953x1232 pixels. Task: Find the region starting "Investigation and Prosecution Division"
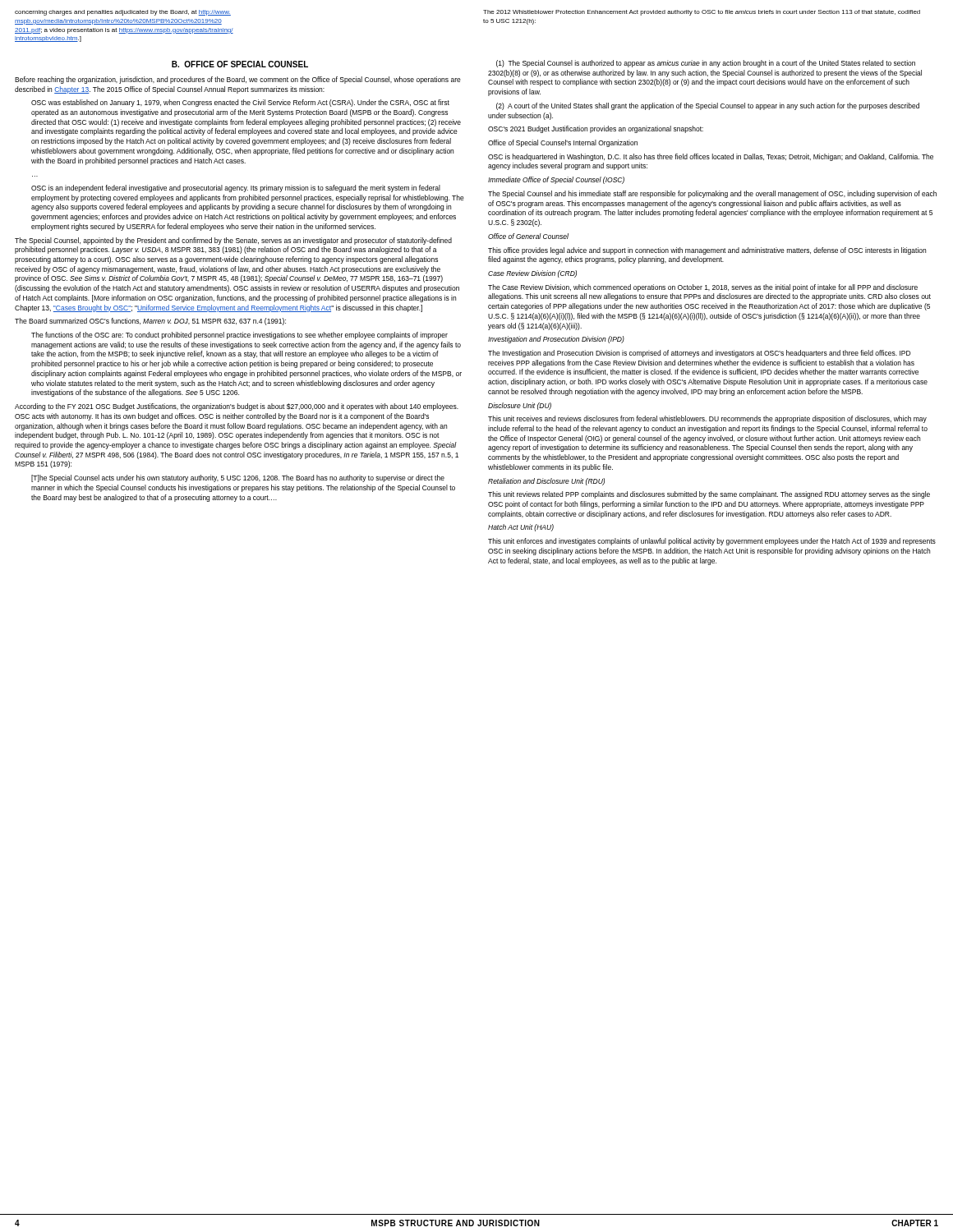(713, 366)
